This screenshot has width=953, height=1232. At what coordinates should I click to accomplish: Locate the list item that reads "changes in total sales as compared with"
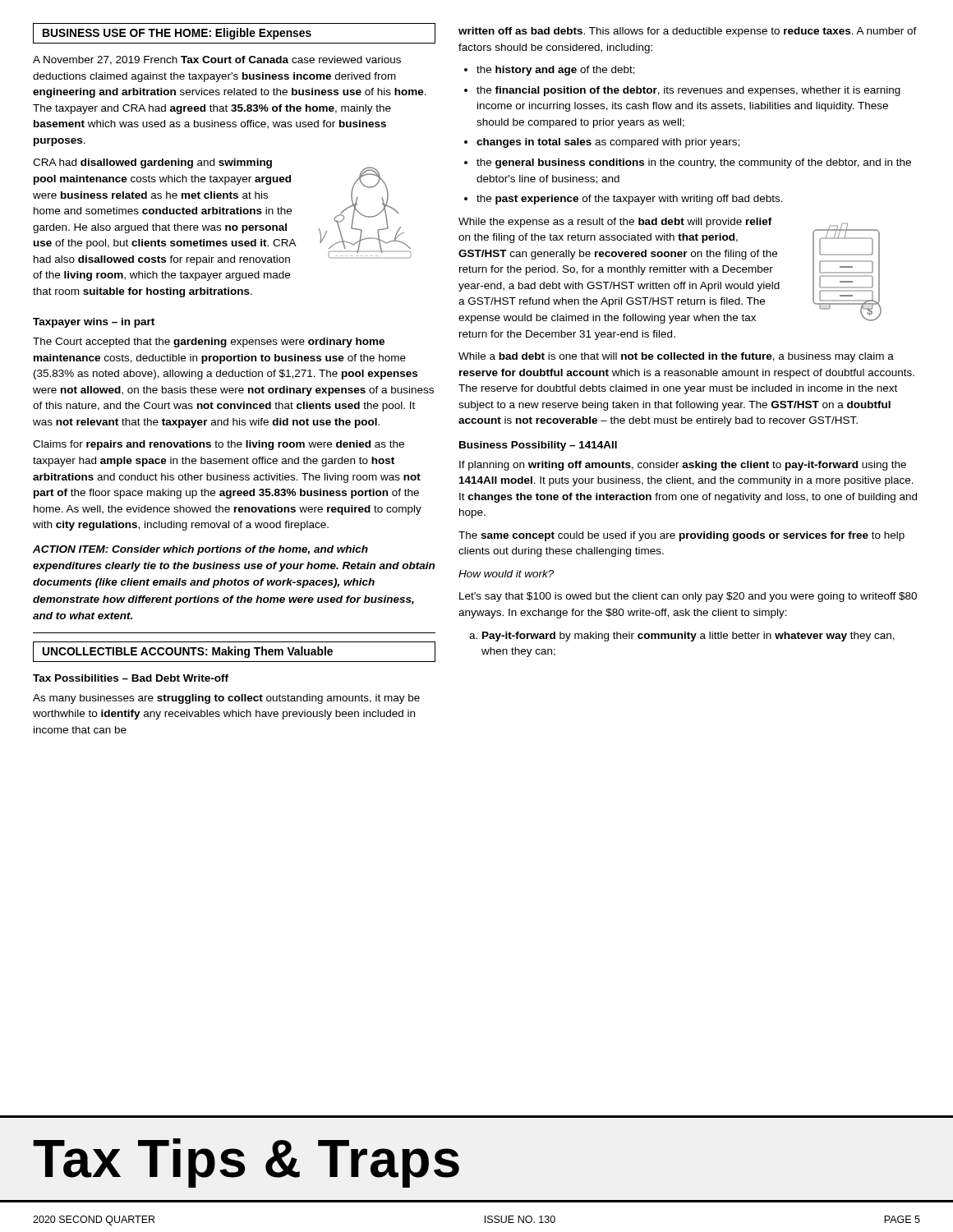point(608,142)
